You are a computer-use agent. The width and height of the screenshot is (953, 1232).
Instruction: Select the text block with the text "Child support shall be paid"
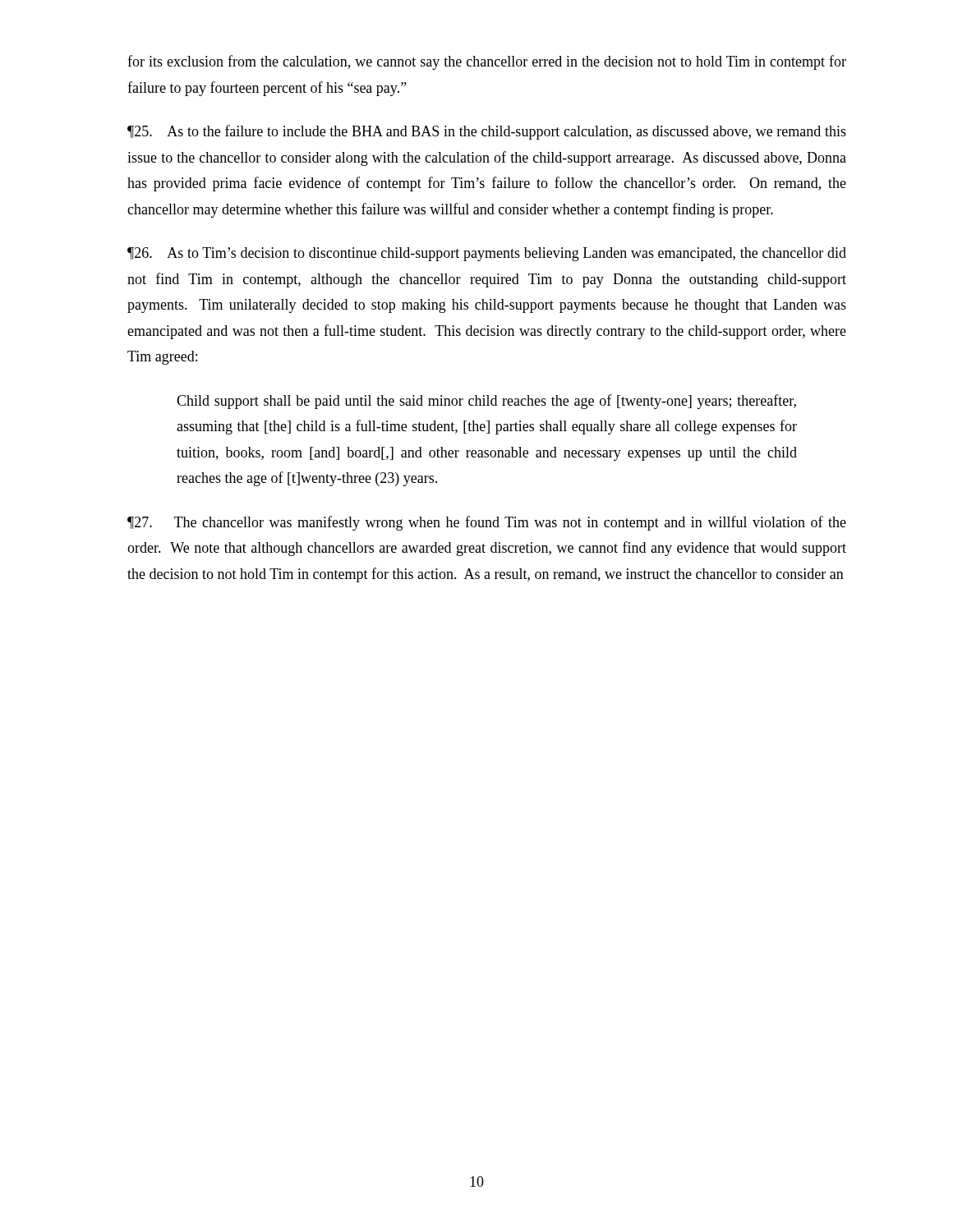coord(487,439)
